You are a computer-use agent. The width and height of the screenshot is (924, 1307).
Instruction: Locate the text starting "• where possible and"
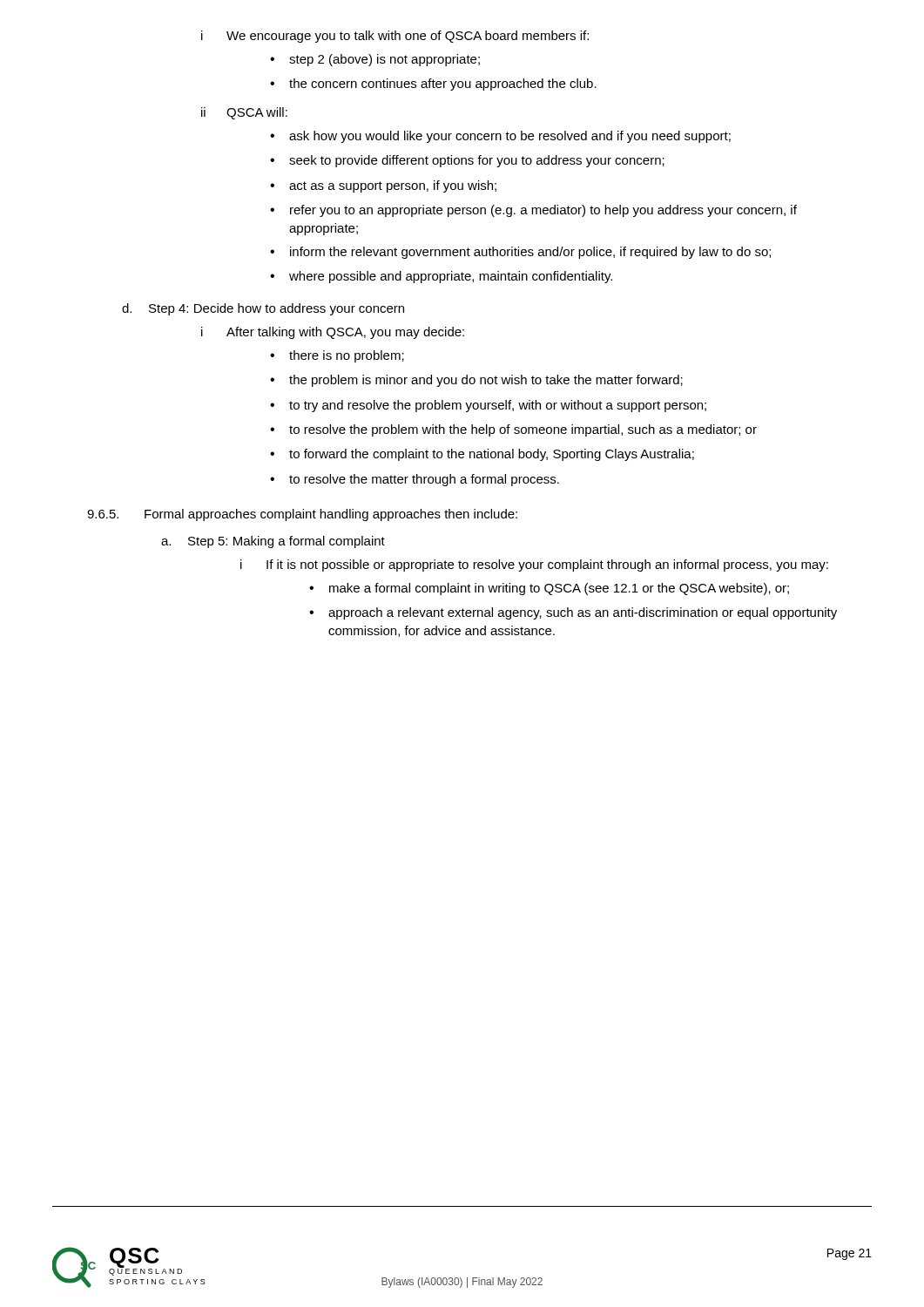(x=442, y=277)
